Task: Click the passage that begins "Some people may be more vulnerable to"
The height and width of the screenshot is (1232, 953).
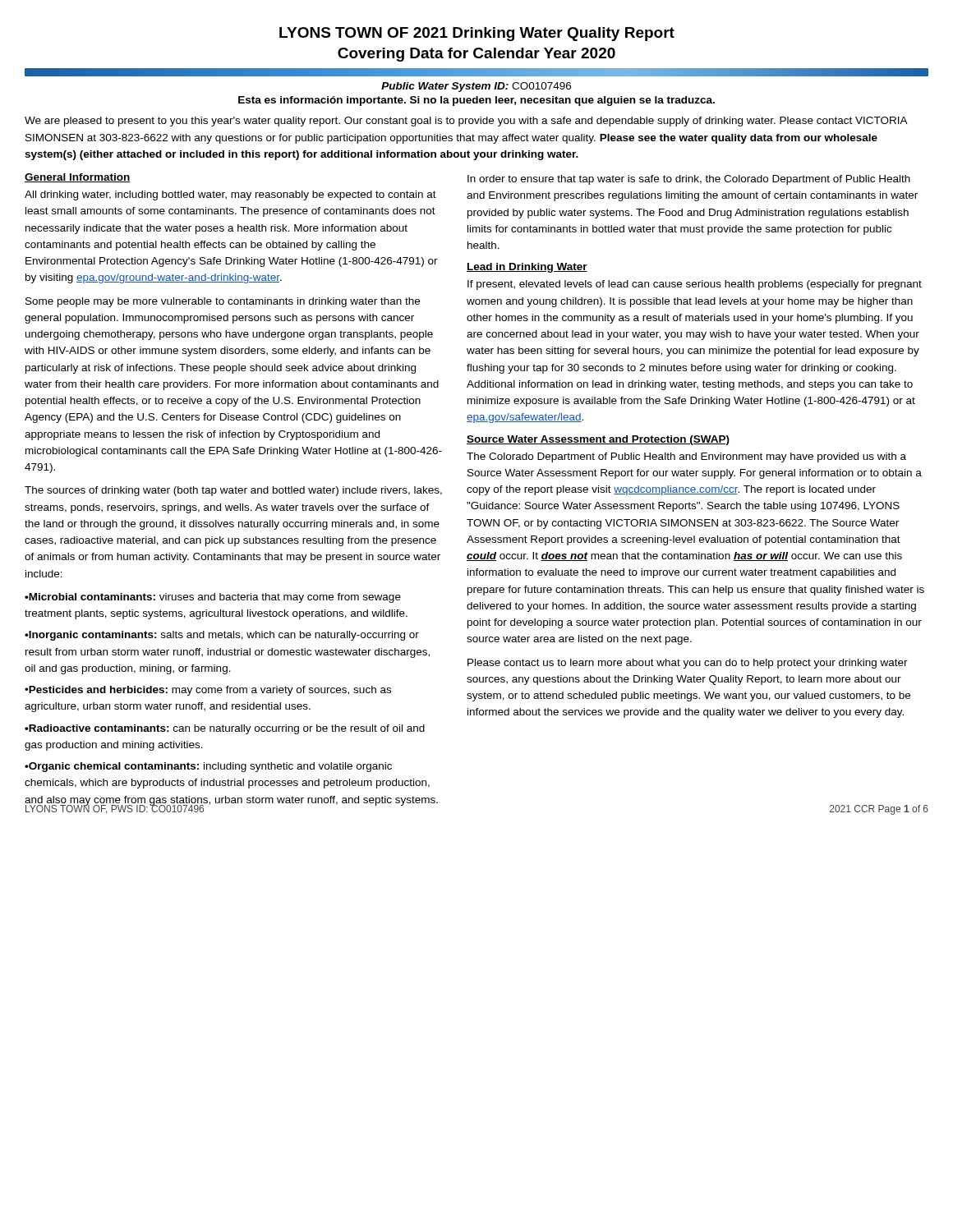Action: point(234,384)
